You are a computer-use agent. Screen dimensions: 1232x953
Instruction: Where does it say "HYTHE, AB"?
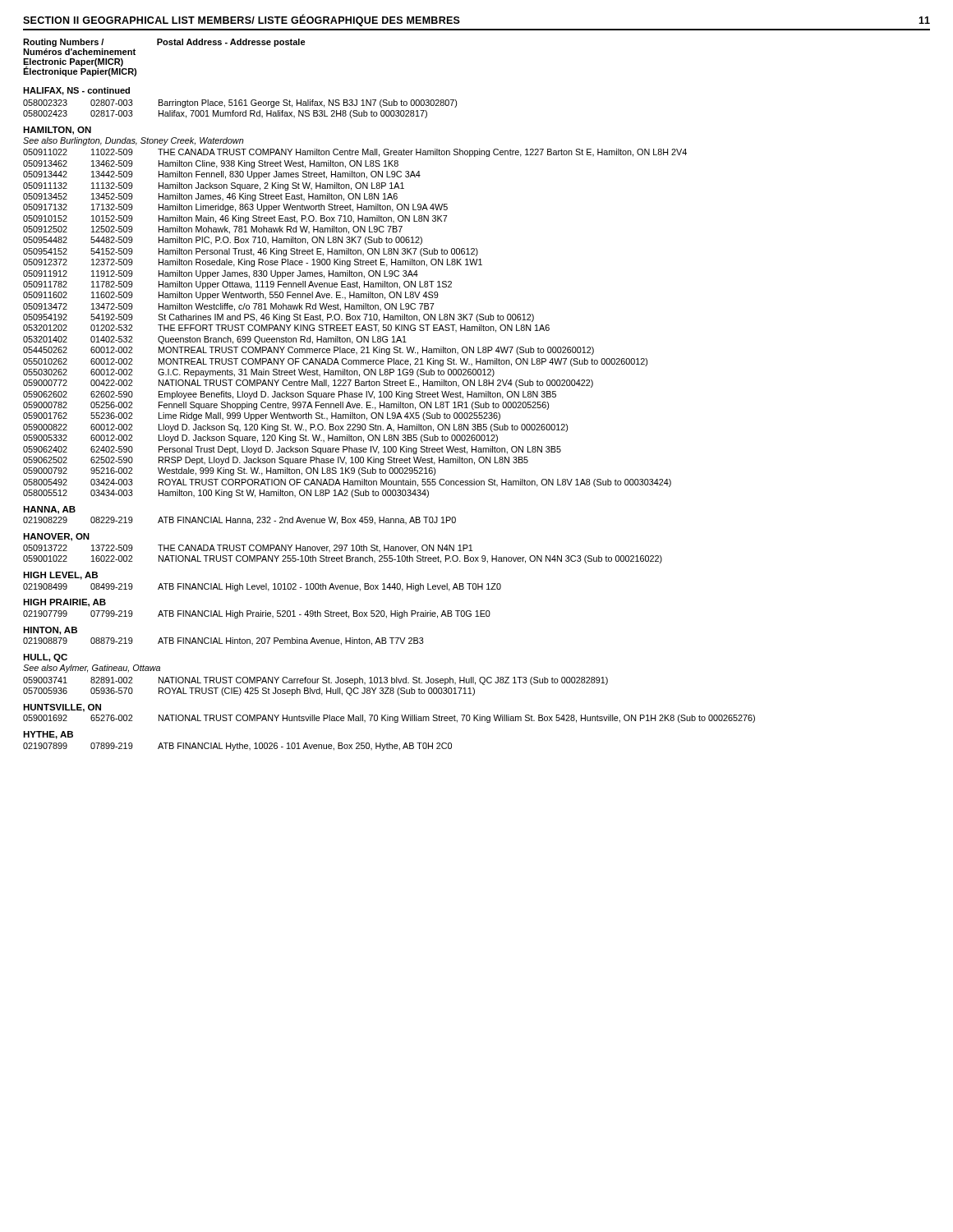point(48,734)
